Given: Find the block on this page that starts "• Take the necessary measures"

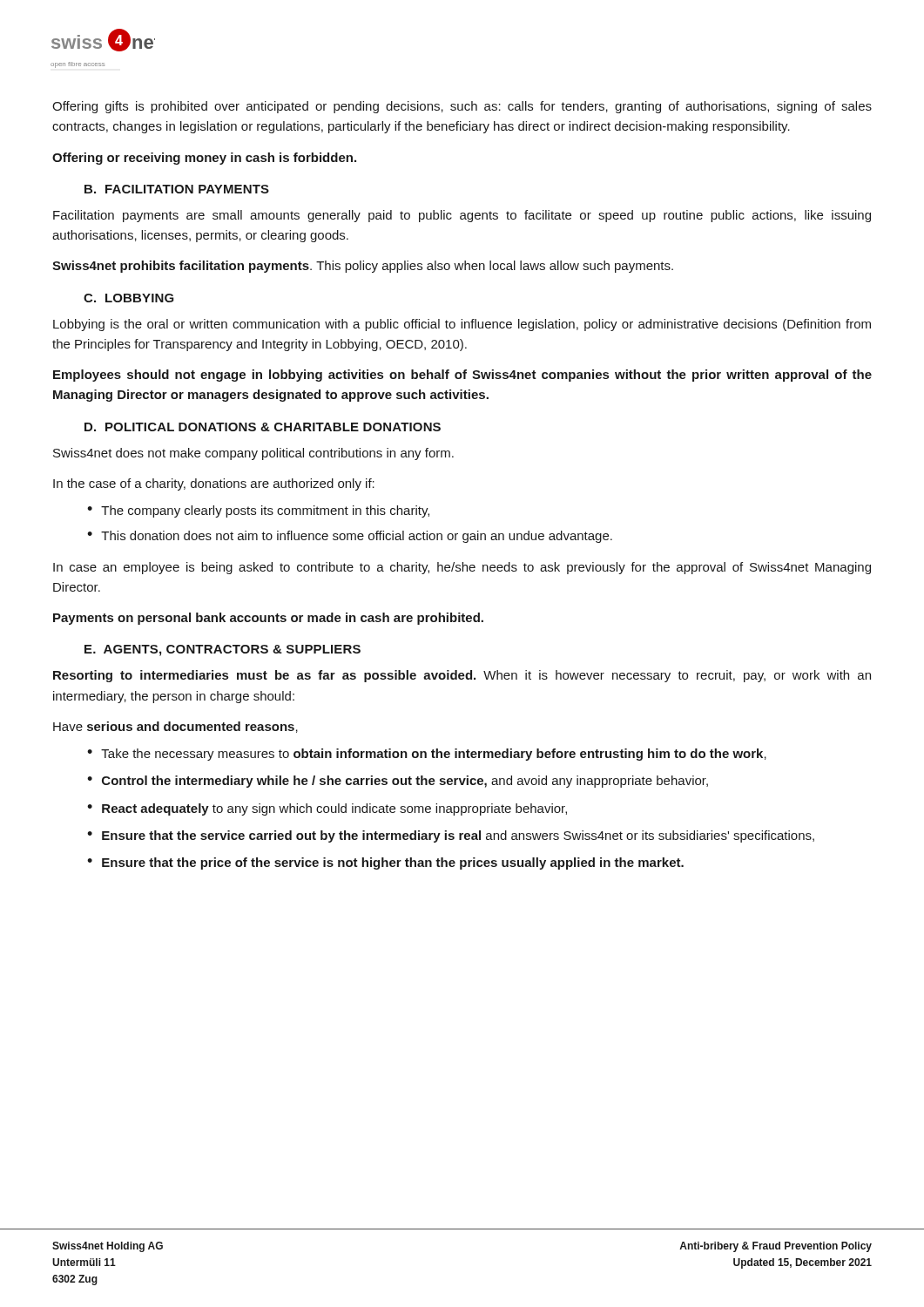Looking at the screenshot, I should [427, 753].
